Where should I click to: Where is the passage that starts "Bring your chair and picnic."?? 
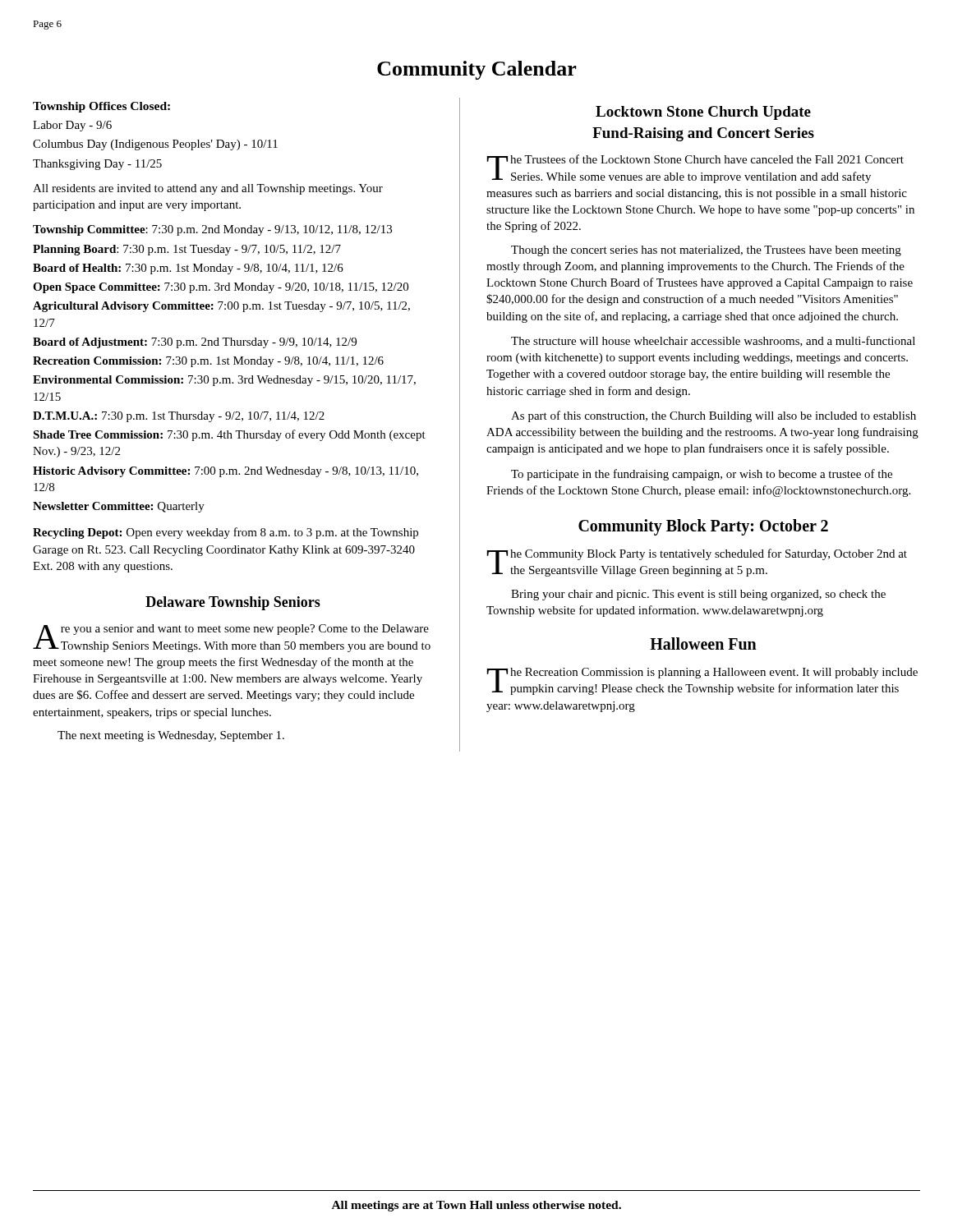click(686, 602)
